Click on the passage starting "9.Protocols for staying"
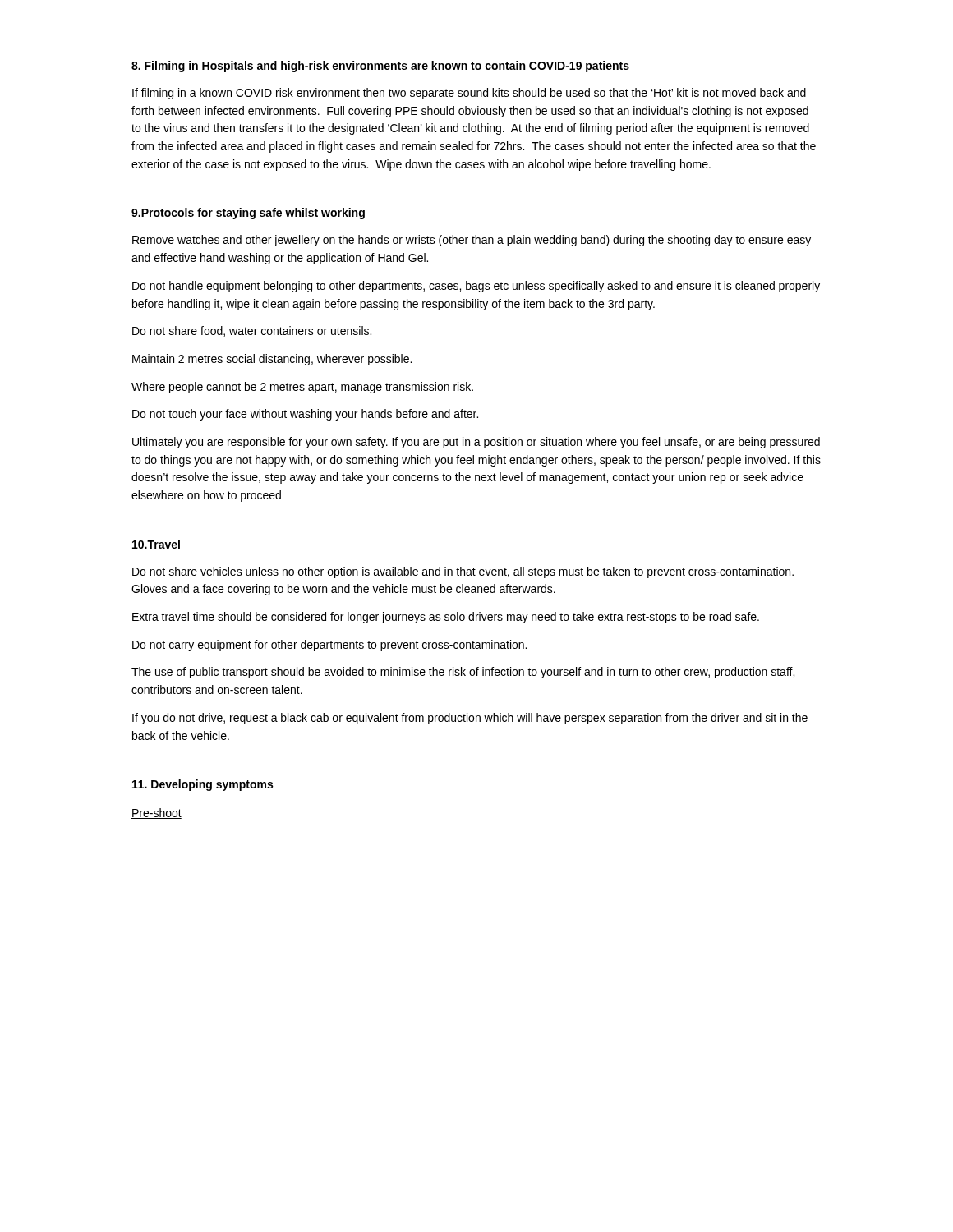Image resolution: width=953 pixels, height=1232 pixels. (x=248, y=213)
